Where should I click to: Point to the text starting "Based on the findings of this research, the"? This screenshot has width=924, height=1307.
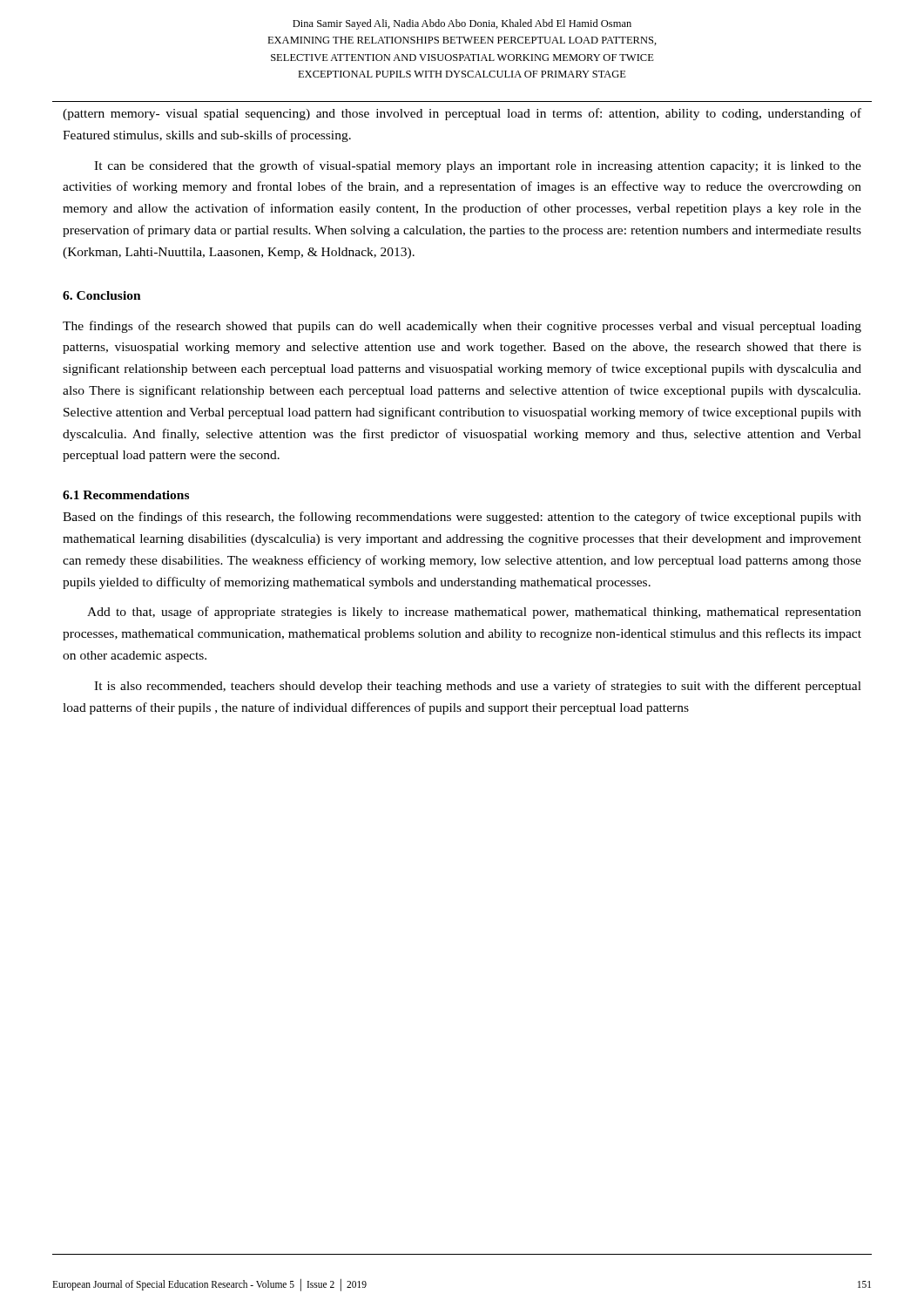pos(462,549)
